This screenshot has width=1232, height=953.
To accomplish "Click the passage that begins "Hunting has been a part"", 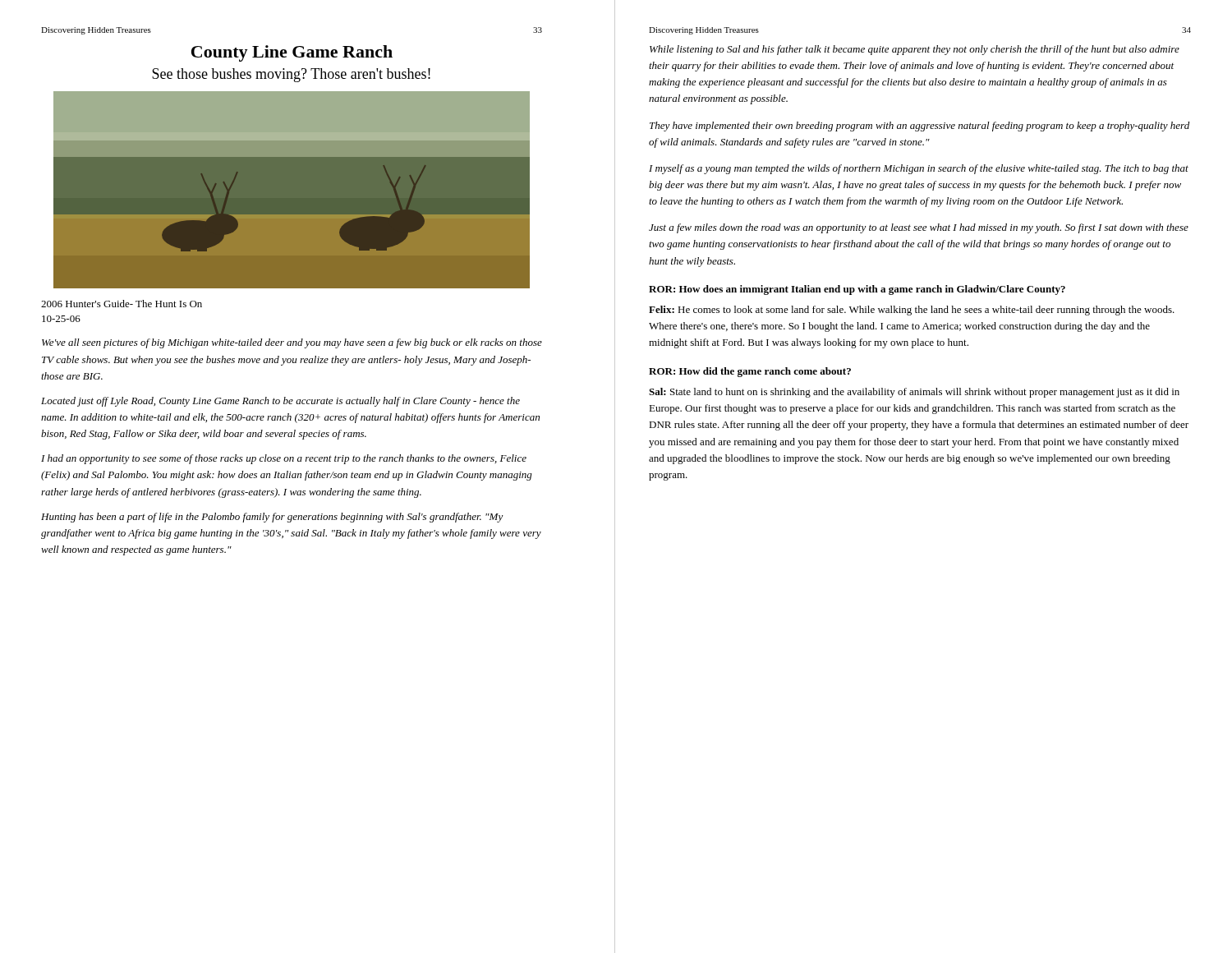I will coord(291,533).
